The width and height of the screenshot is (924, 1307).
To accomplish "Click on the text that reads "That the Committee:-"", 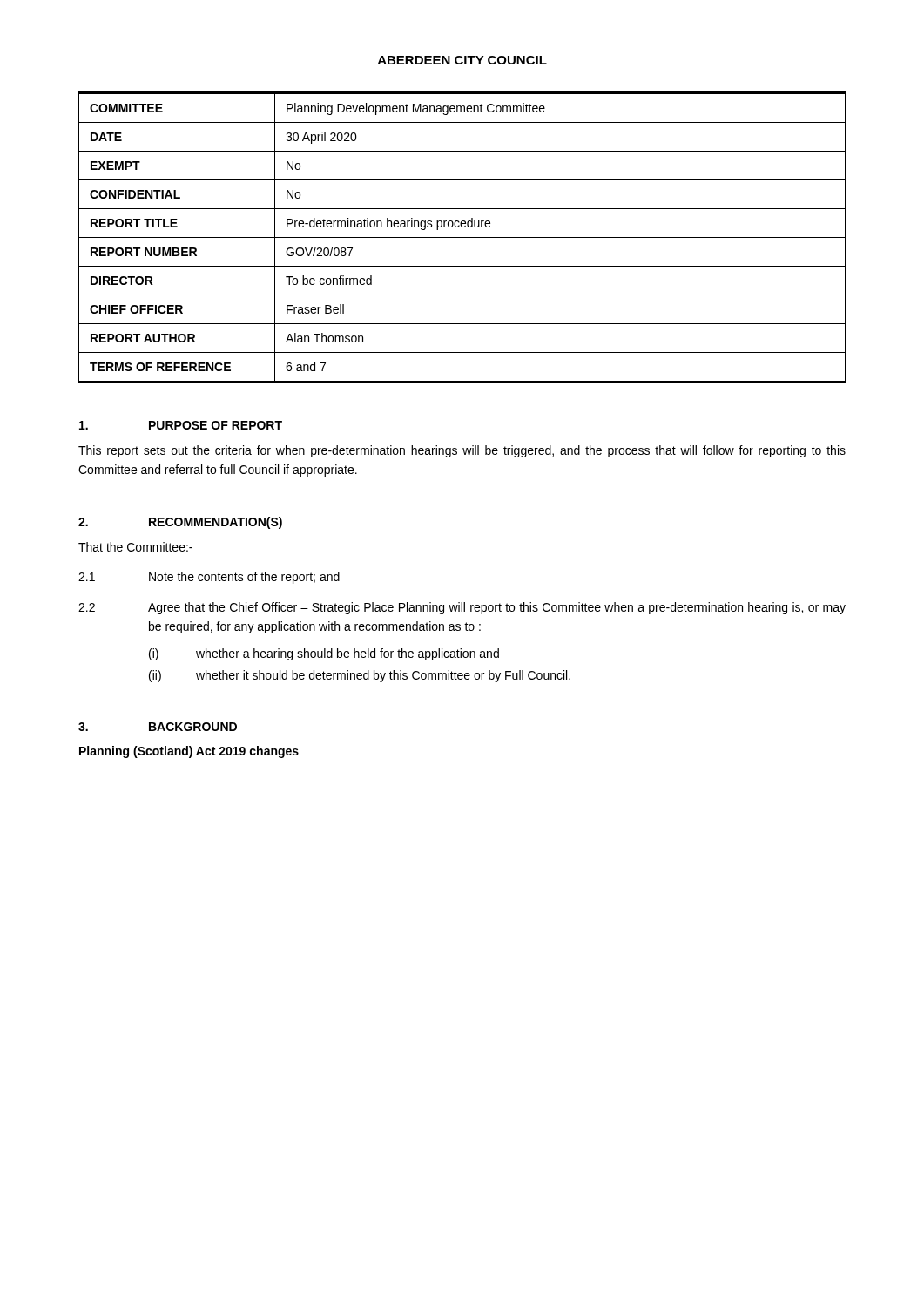I will [136, 547].
